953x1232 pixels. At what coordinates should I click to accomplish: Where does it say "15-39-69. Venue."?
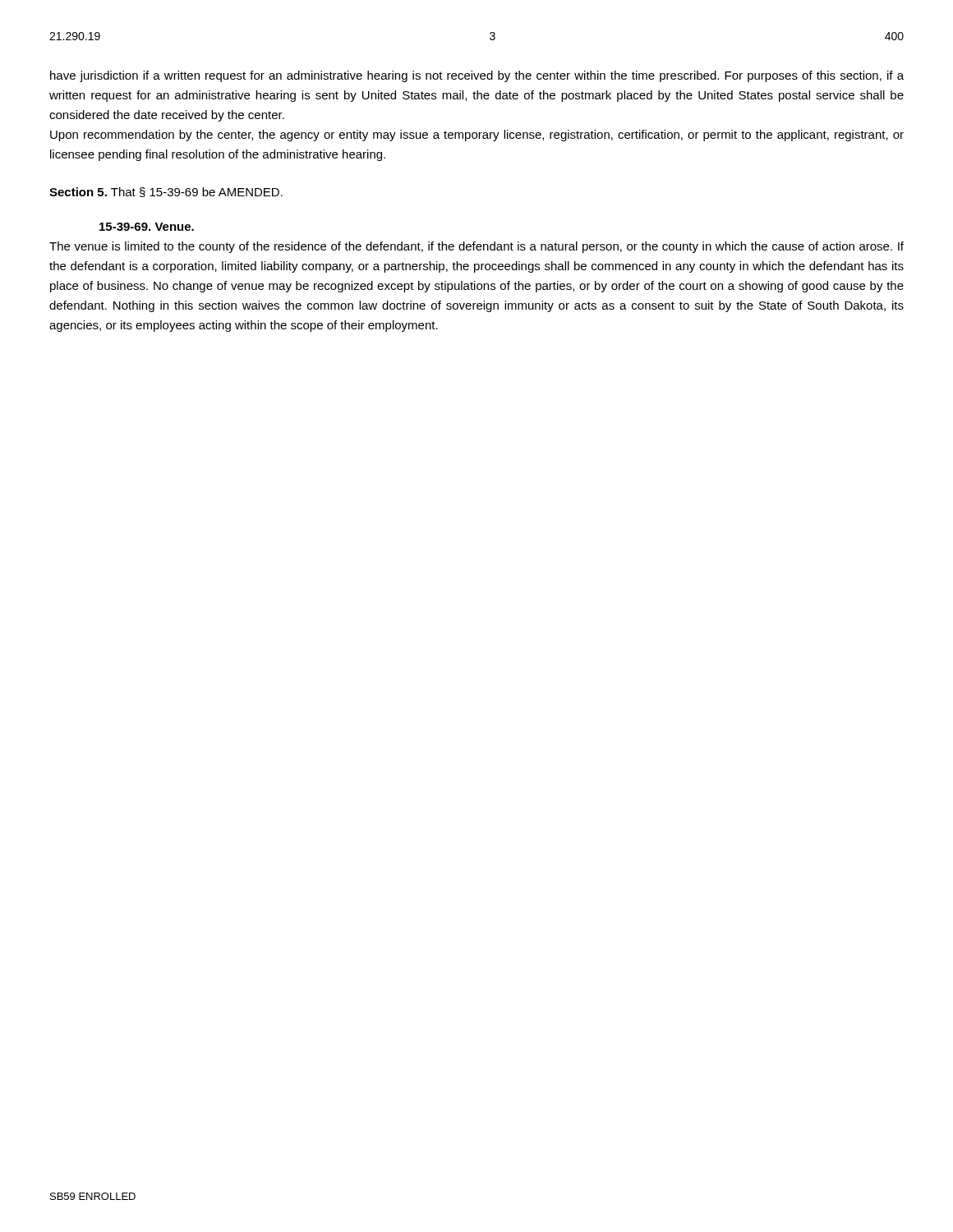click(x=147, y=226)
